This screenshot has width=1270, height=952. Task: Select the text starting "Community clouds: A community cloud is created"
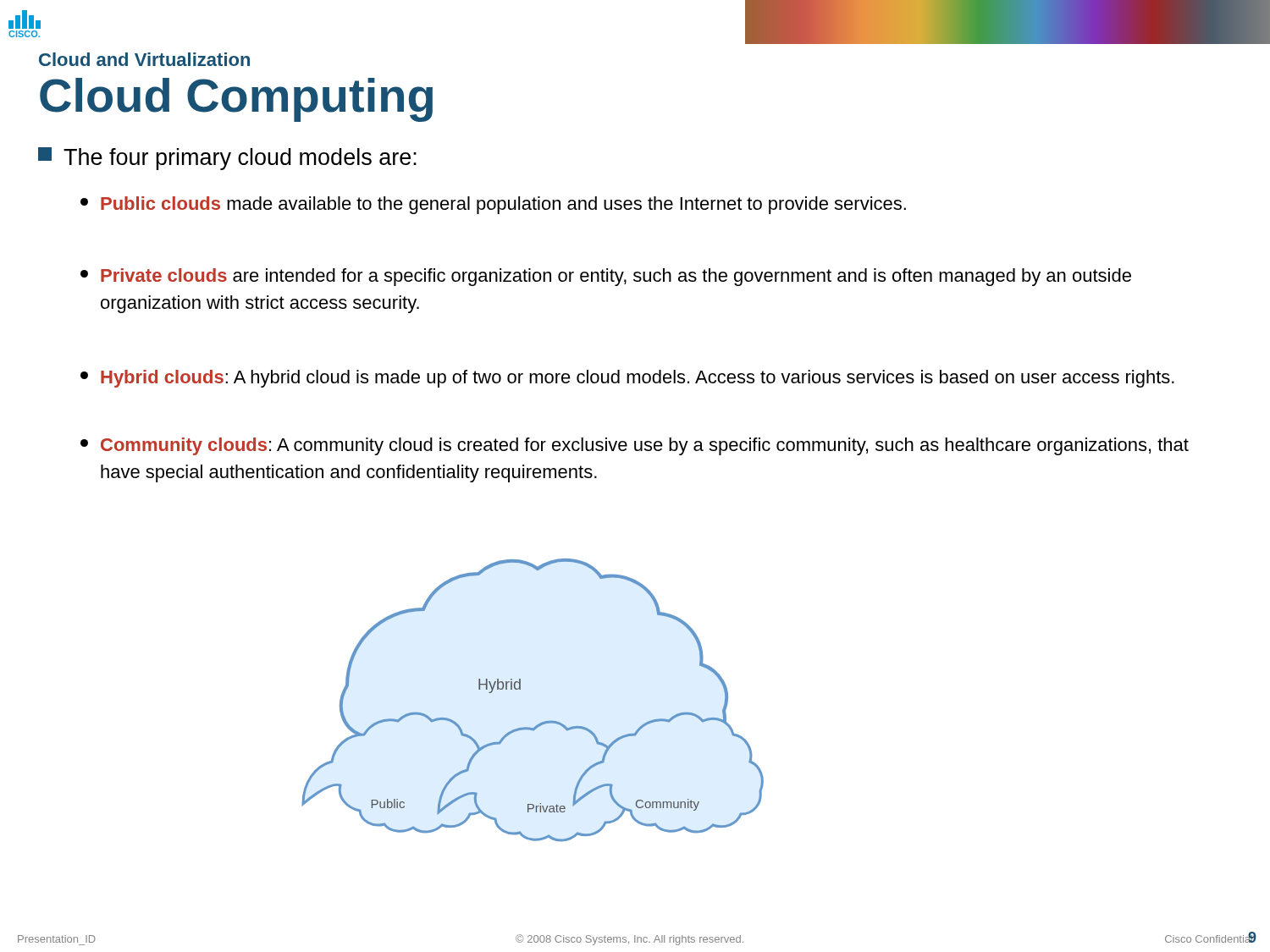pyautogui.click(x=656, y=459)
